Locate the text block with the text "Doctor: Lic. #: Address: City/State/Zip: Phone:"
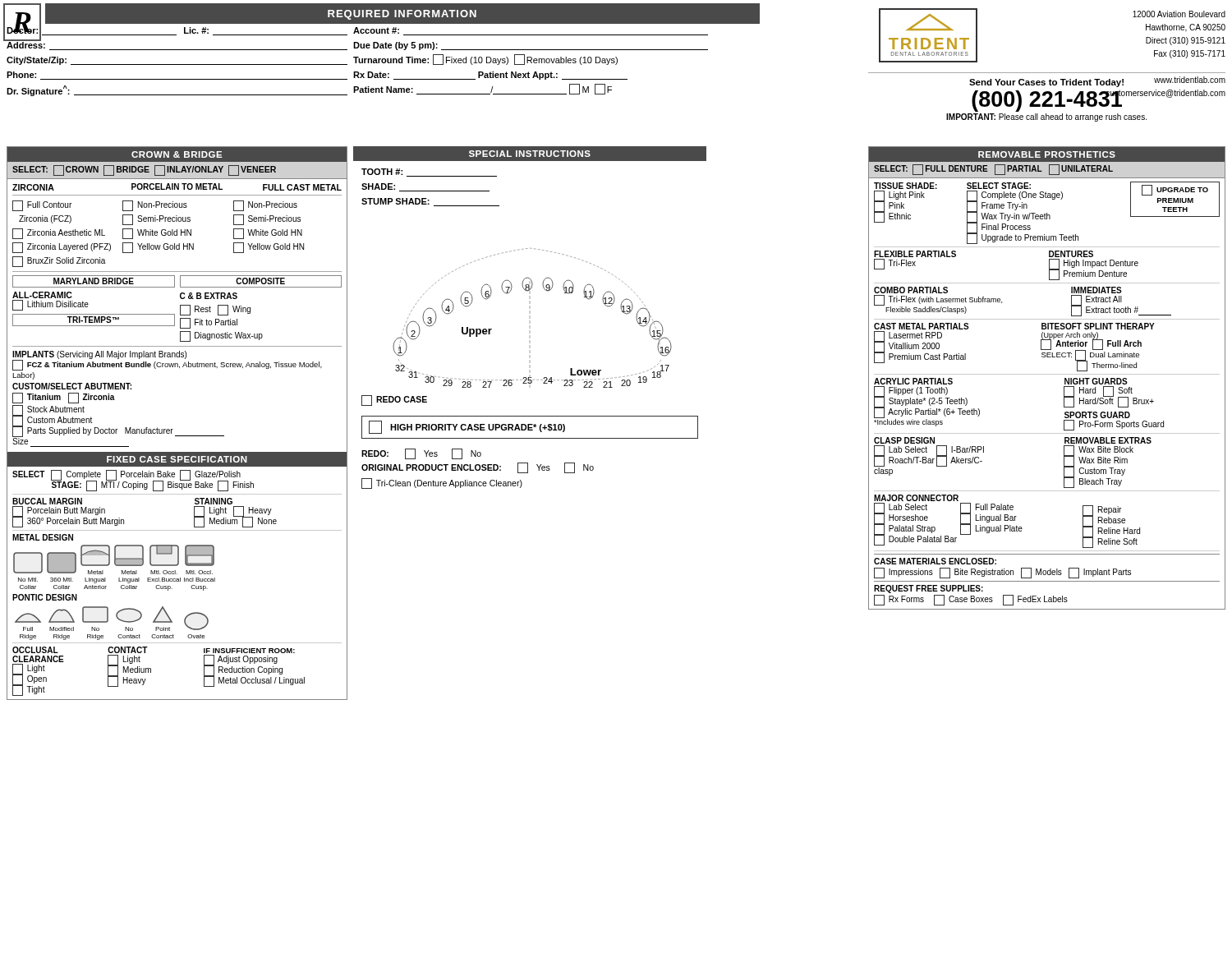1232x953 pixels. (x=177, y=60)
